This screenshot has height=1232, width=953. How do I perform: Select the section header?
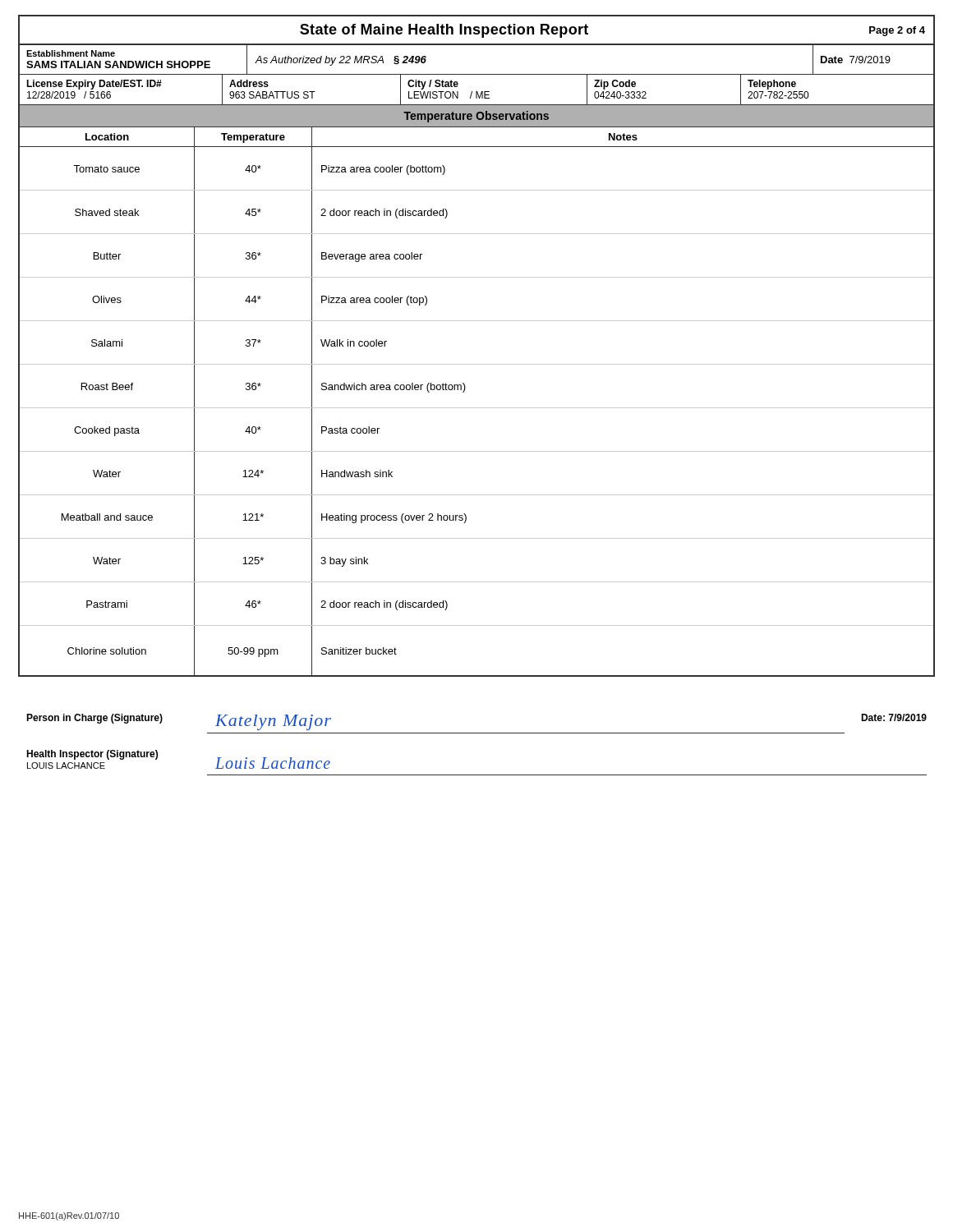click(x=476, y=116)
